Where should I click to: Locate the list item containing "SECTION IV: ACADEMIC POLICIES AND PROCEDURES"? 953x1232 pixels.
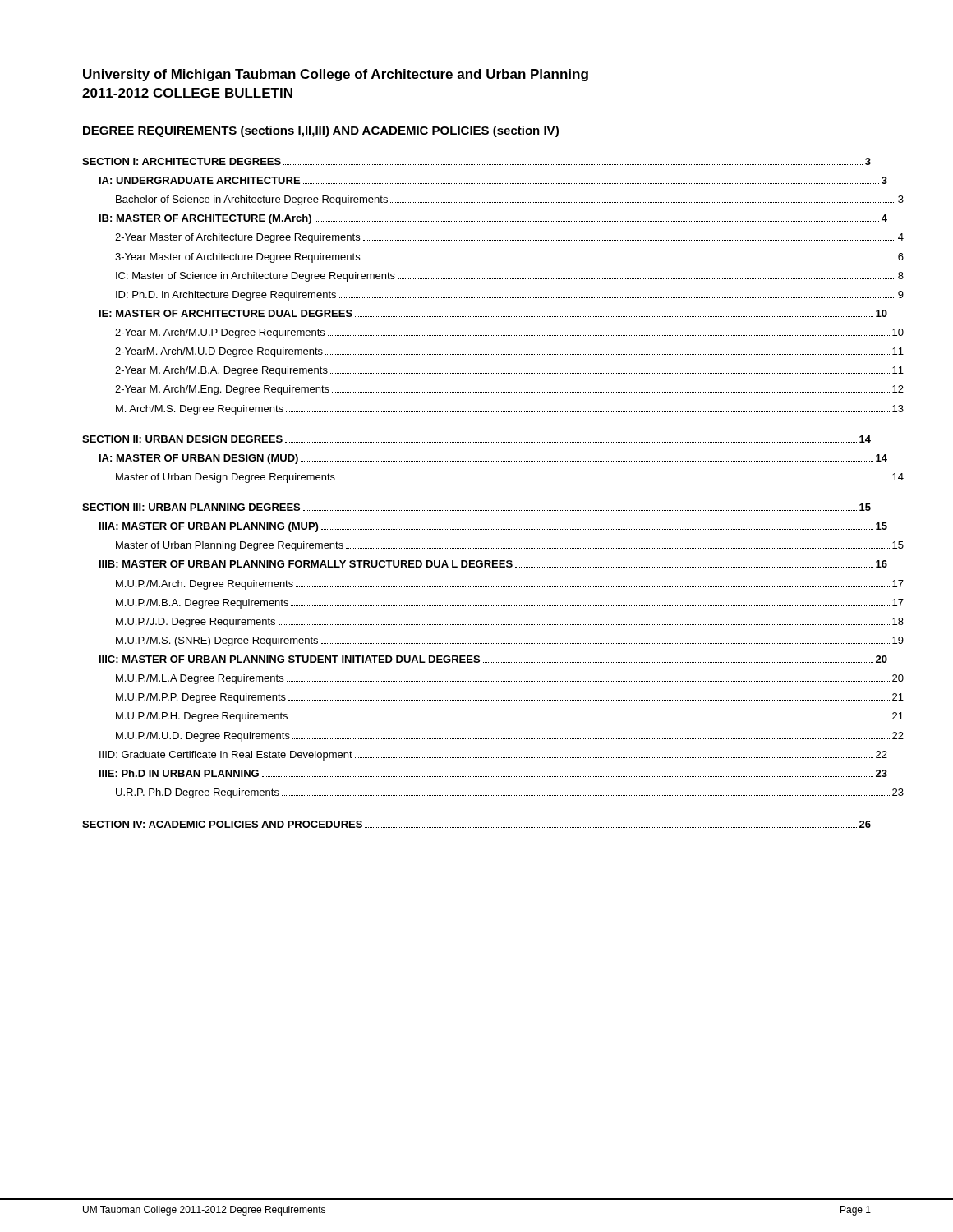476,824
